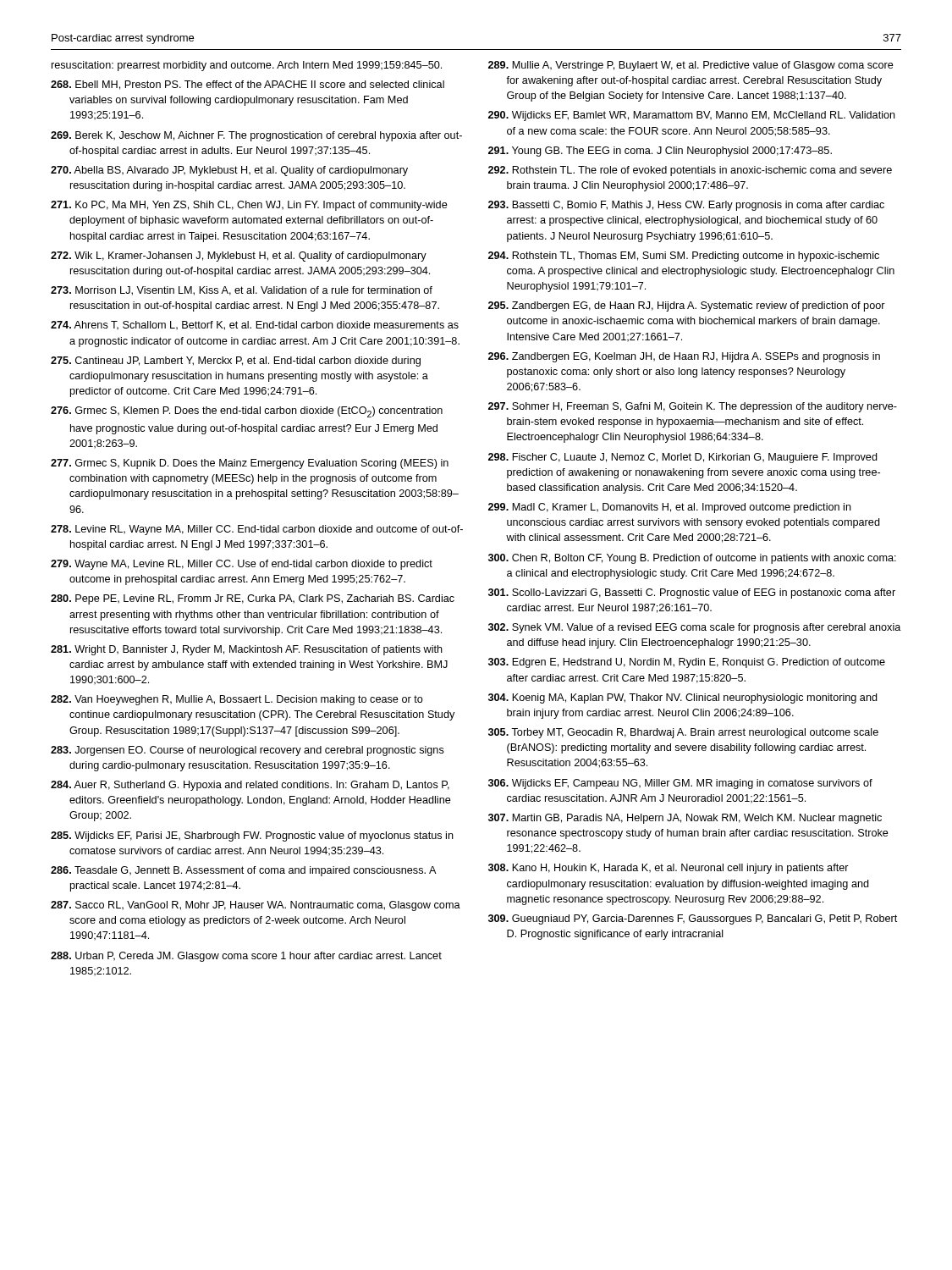Click on the text block starting "304. Koenig MA, Kaplan PW, Thakor NV."
Screen dimensions: 1270x952
click(683, 705)
